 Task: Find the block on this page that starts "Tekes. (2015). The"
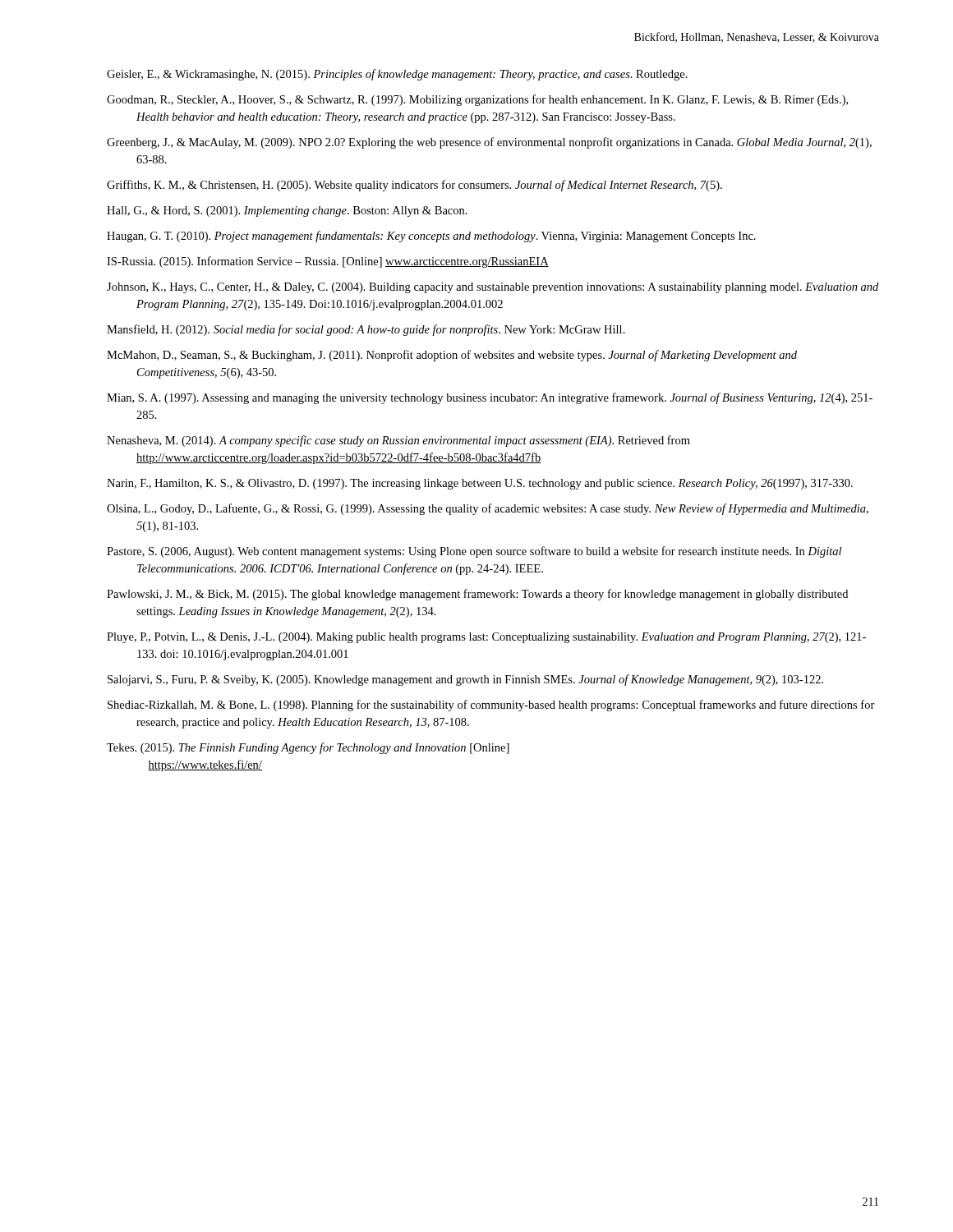click(x=308, y=756)
